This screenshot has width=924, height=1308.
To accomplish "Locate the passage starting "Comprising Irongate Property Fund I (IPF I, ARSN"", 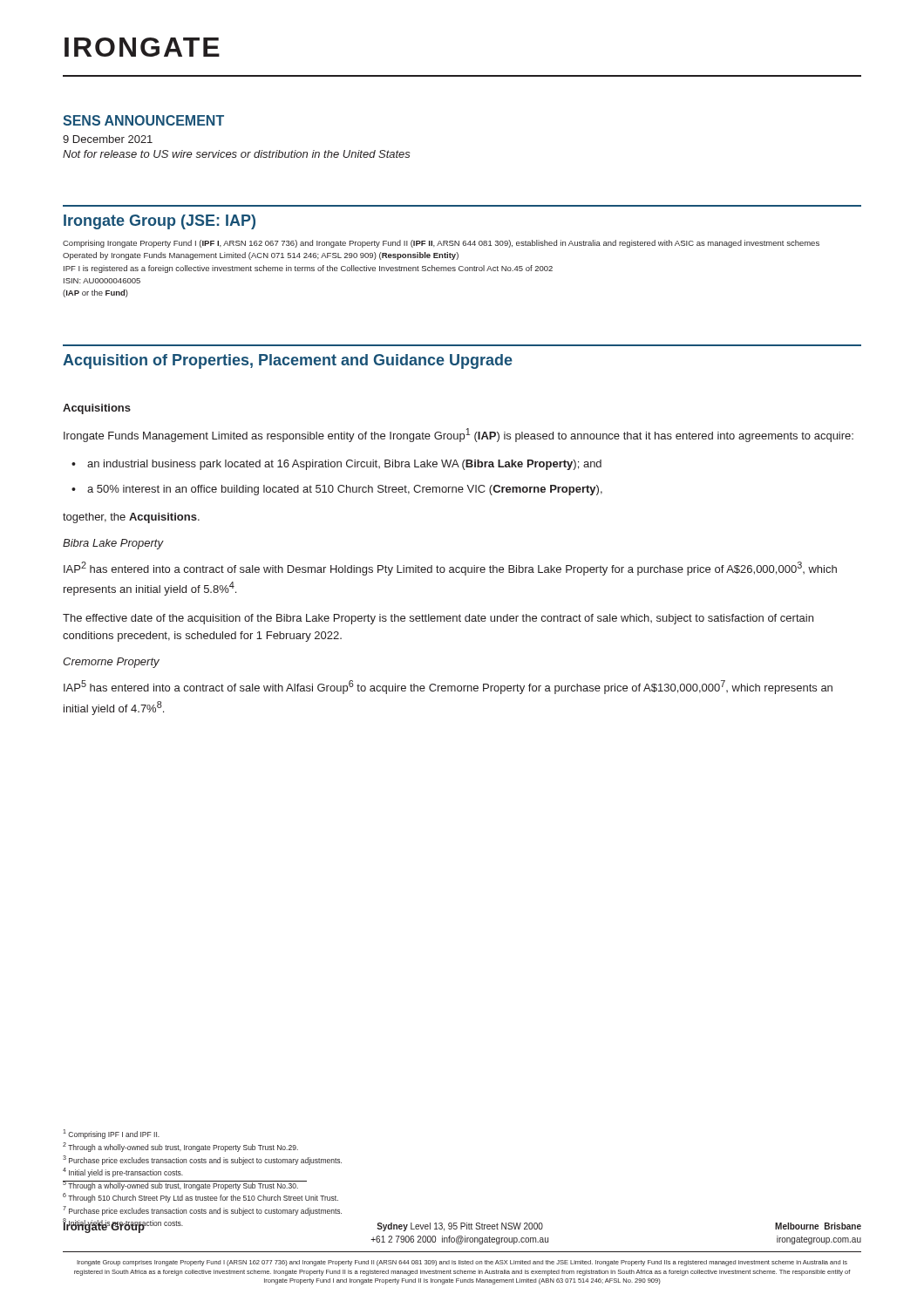I will point(462,268).
